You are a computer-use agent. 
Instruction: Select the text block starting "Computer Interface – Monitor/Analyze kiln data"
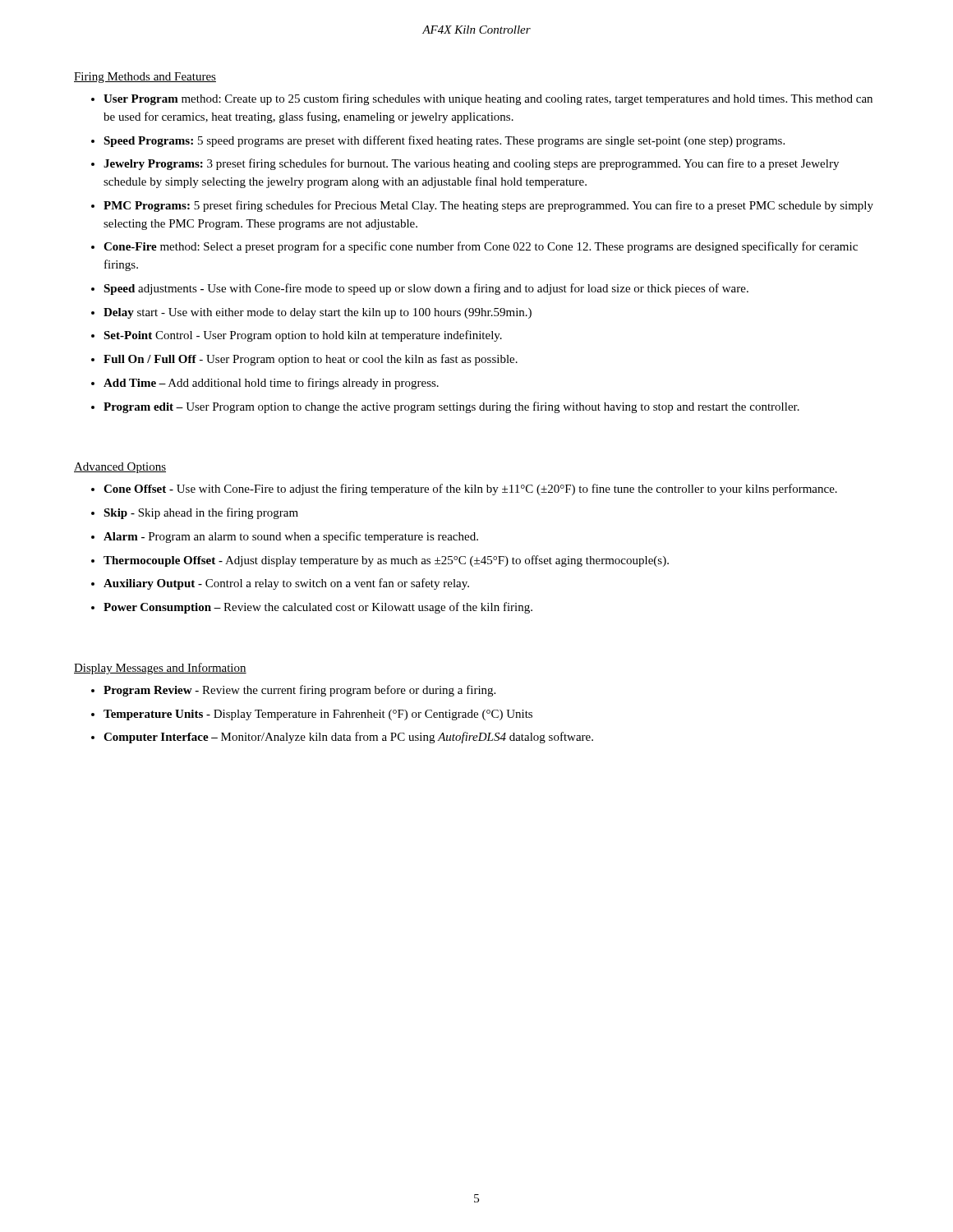click(349, 737)
